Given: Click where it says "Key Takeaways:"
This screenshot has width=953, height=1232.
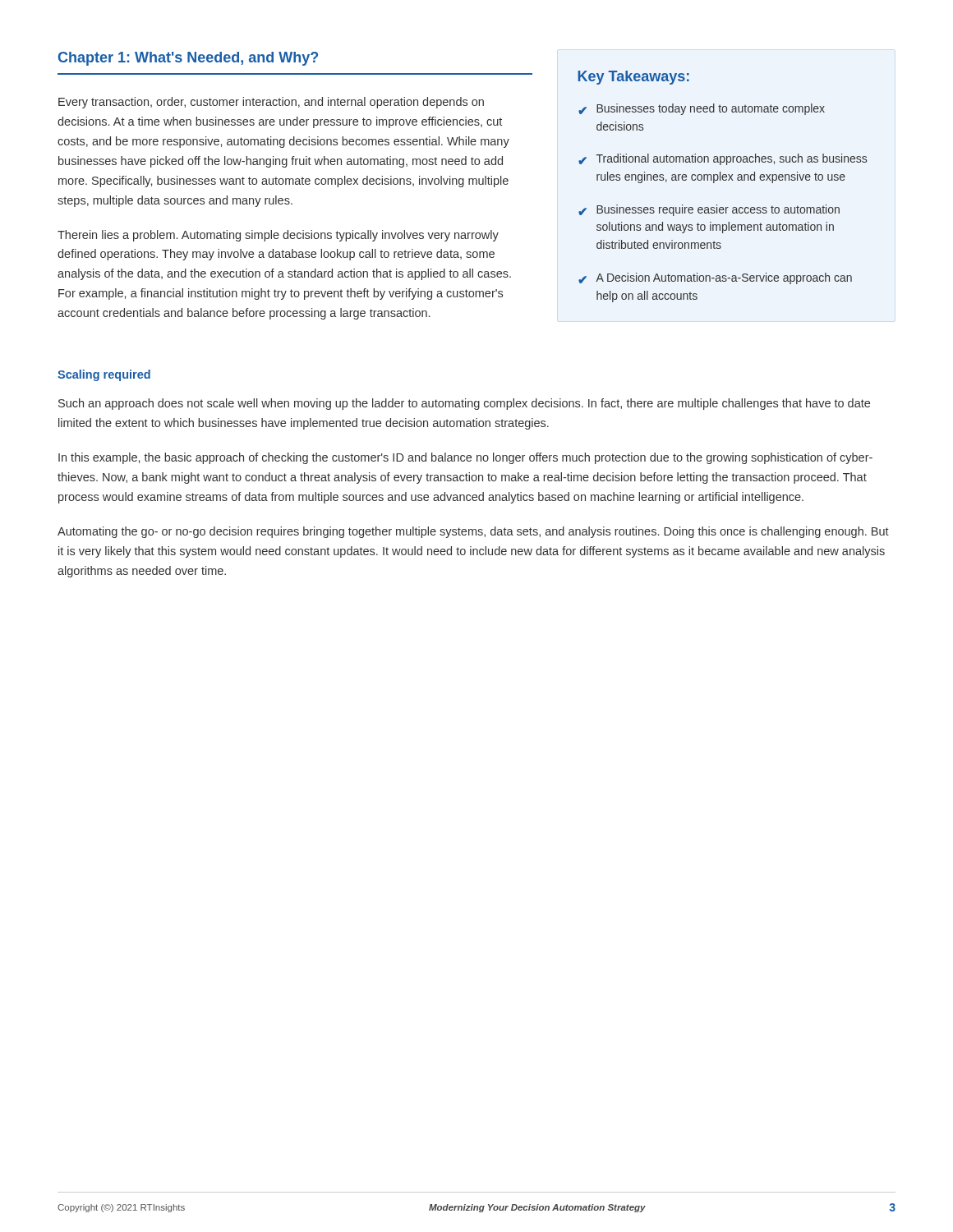Looking at the screenshot, I should click(x=633, y=78).
